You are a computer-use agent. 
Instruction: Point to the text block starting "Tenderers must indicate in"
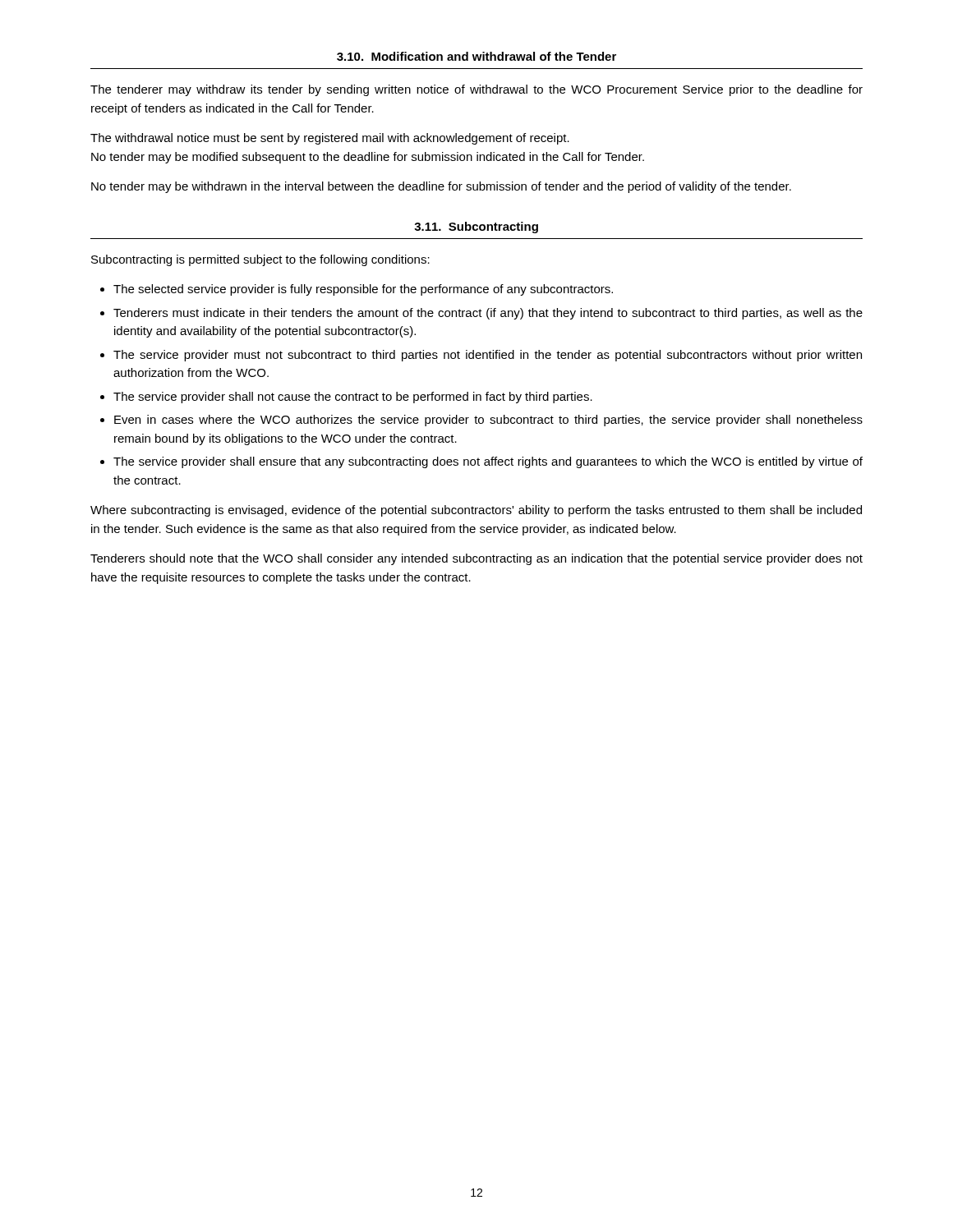(x=488, y=321)
